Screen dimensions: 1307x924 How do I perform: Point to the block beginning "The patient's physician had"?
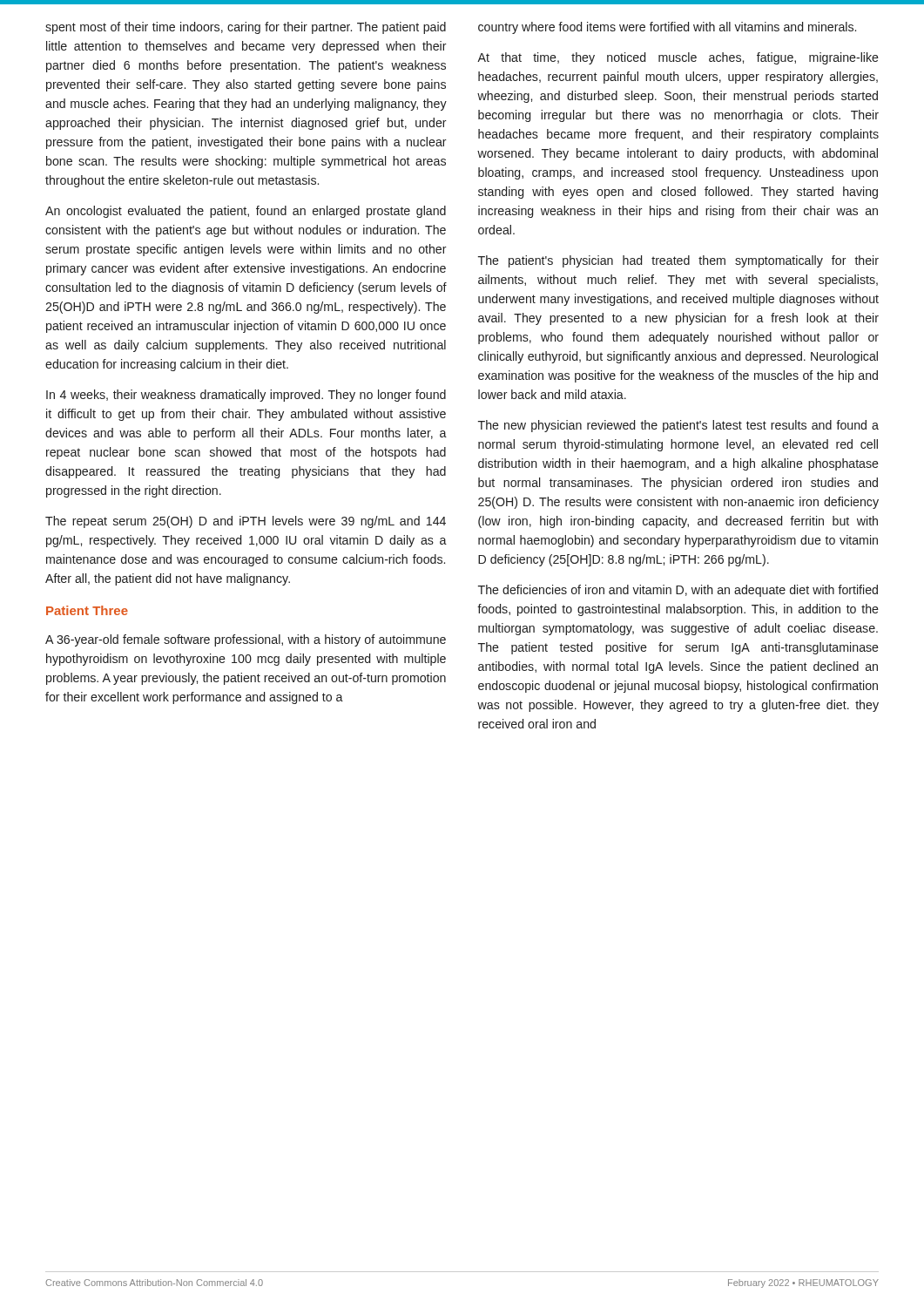coord(678,328)
